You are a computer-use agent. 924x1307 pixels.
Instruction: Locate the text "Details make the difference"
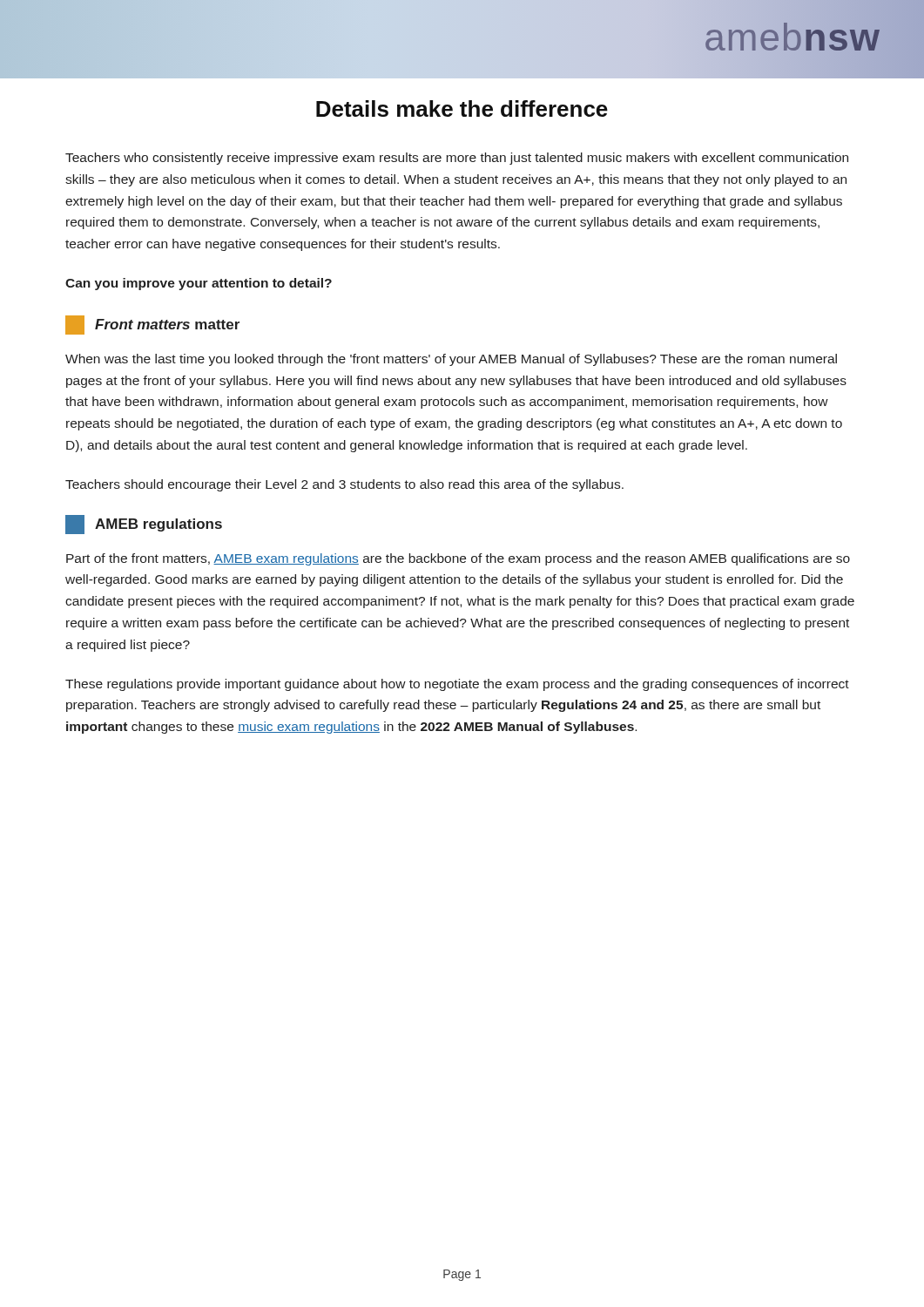coord(462,109)
